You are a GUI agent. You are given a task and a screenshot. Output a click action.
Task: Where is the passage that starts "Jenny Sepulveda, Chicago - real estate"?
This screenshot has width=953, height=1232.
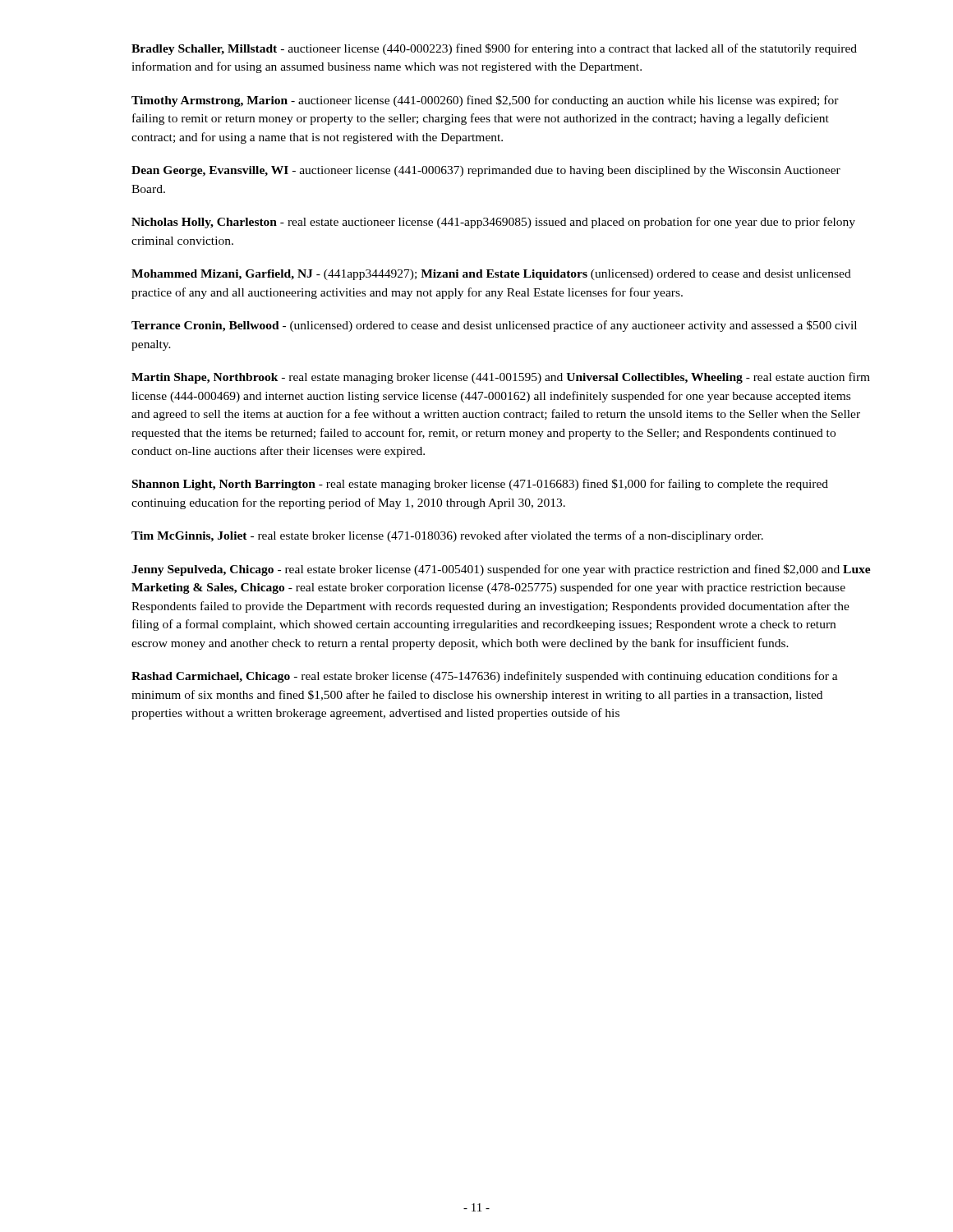tap(476, 606)
